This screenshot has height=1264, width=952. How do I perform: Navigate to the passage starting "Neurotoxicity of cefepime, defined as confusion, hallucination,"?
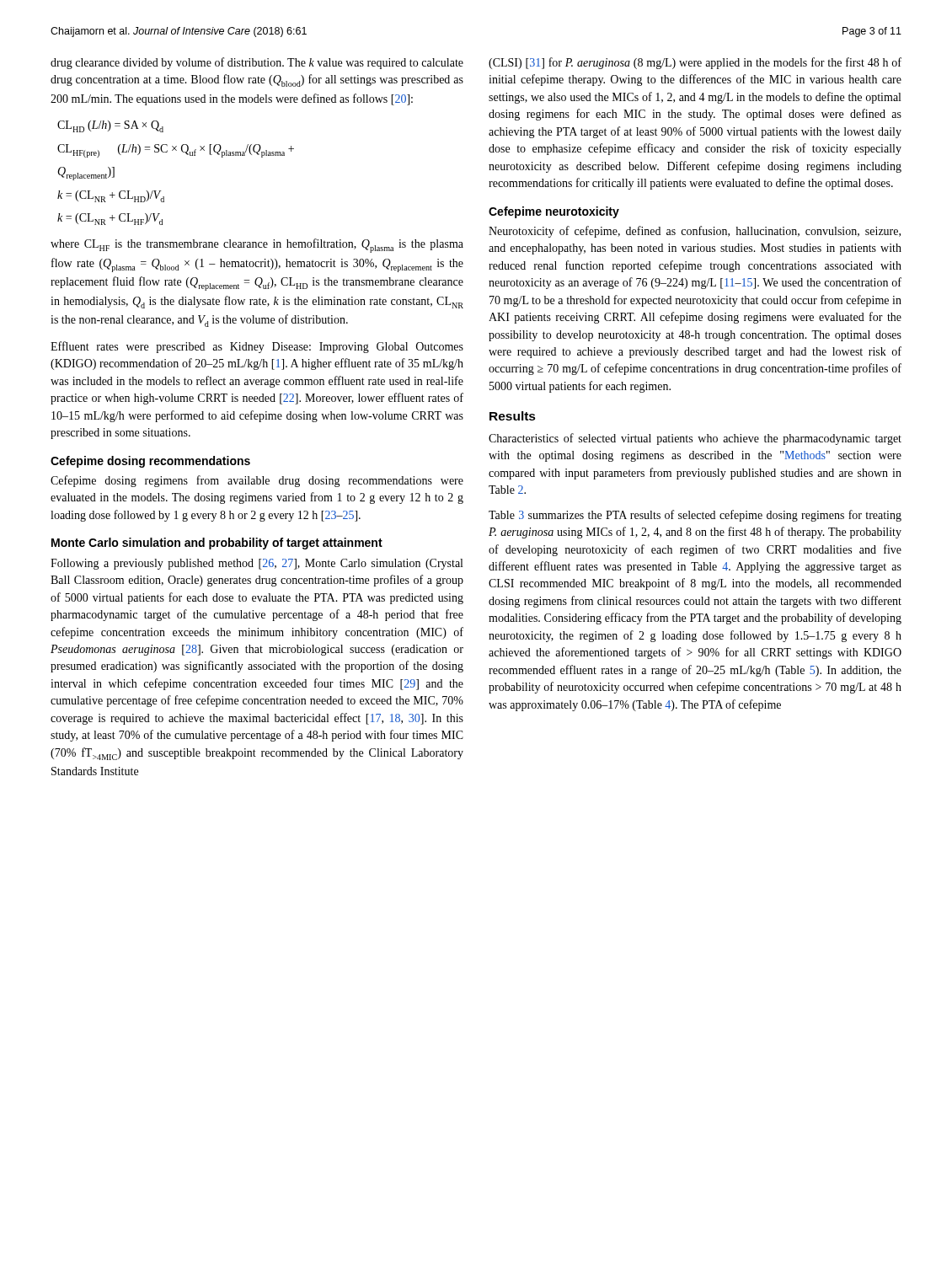pyautogui.click(x=695, y=309)
